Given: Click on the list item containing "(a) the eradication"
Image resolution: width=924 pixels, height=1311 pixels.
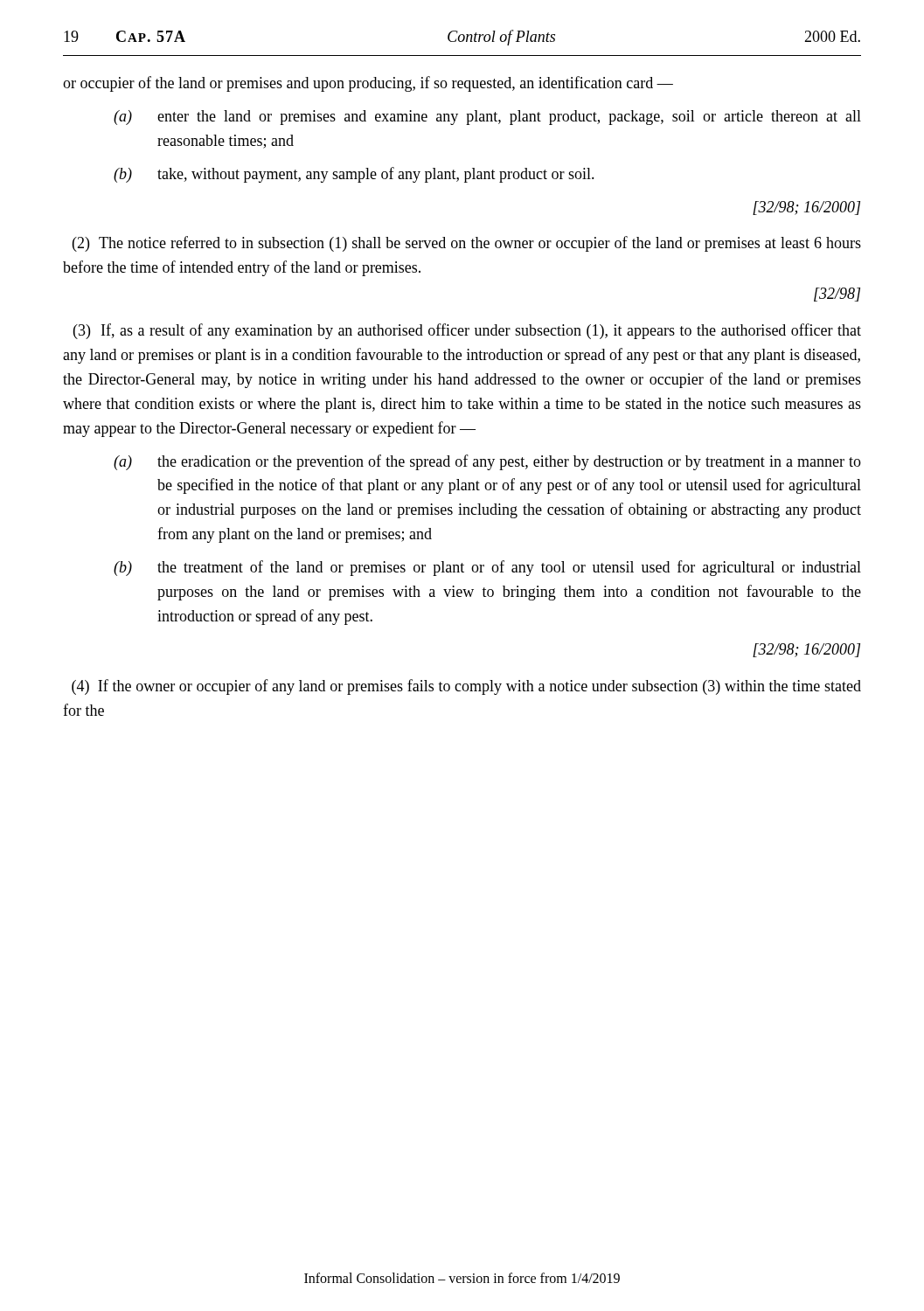Looking at the screenshot, I should point(487,499).
